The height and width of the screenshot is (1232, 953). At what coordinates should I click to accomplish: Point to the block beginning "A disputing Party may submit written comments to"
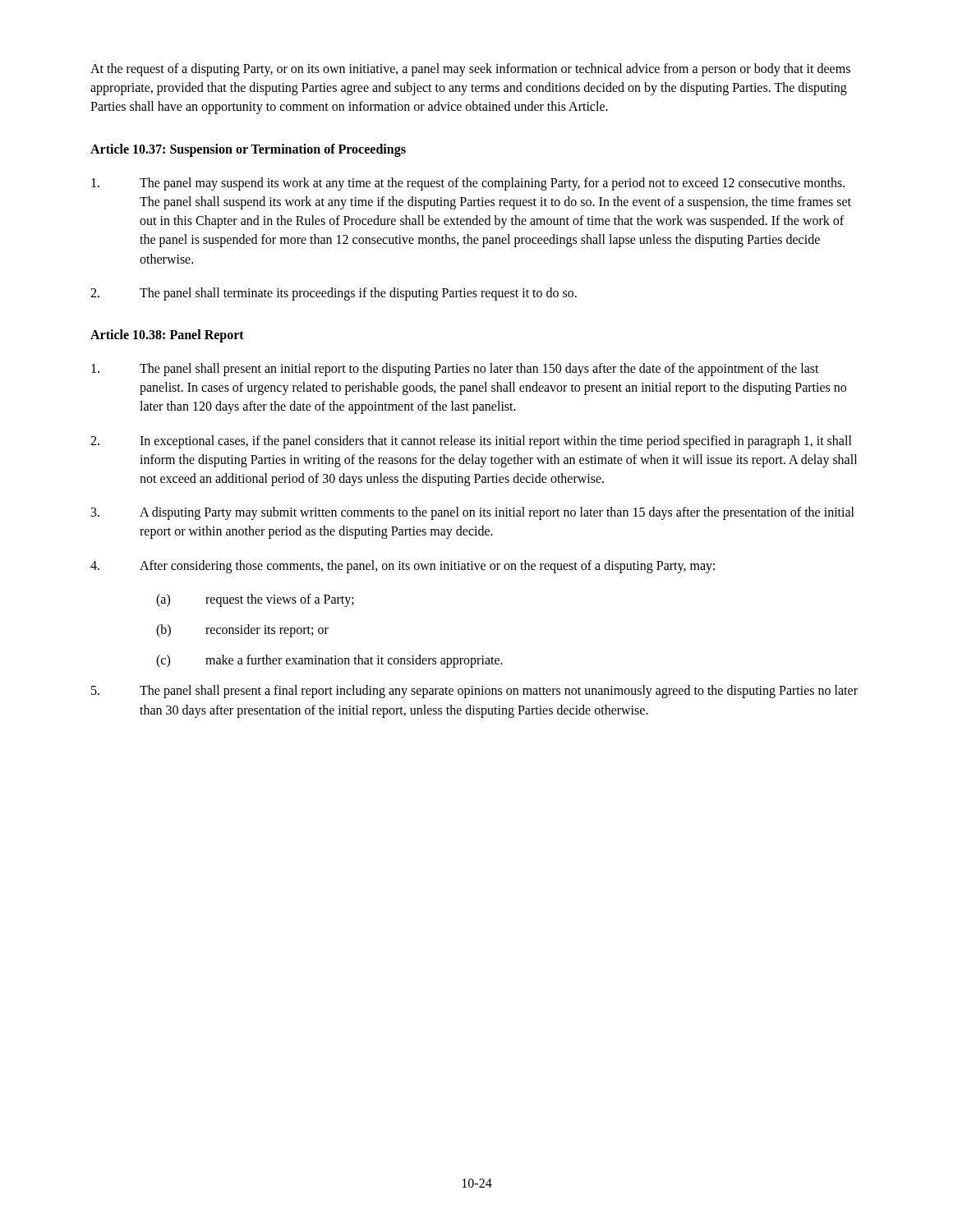(x=476, y=522)
